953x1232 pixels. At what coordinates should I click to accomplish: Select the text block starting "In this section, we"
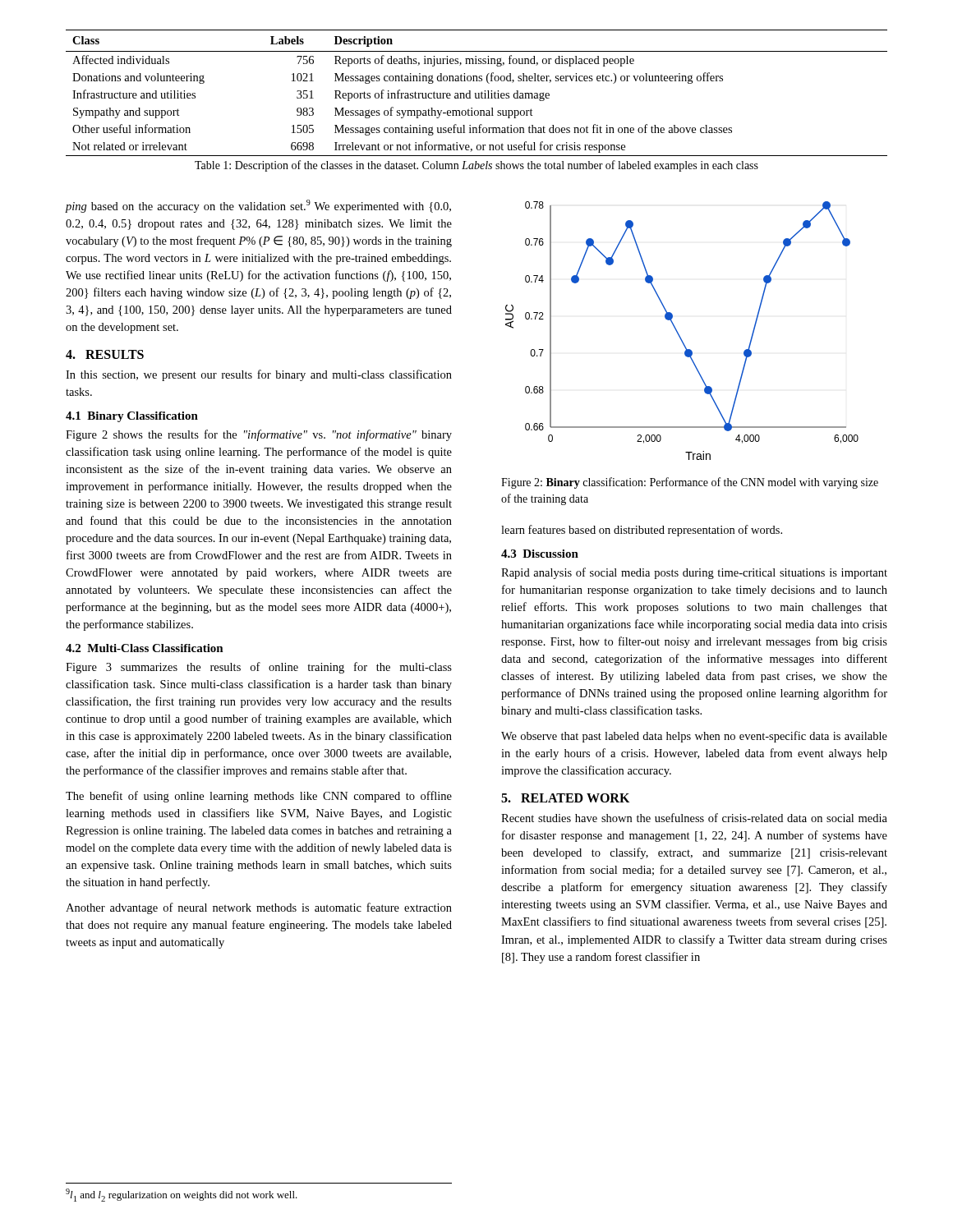[x=259, y=384]
